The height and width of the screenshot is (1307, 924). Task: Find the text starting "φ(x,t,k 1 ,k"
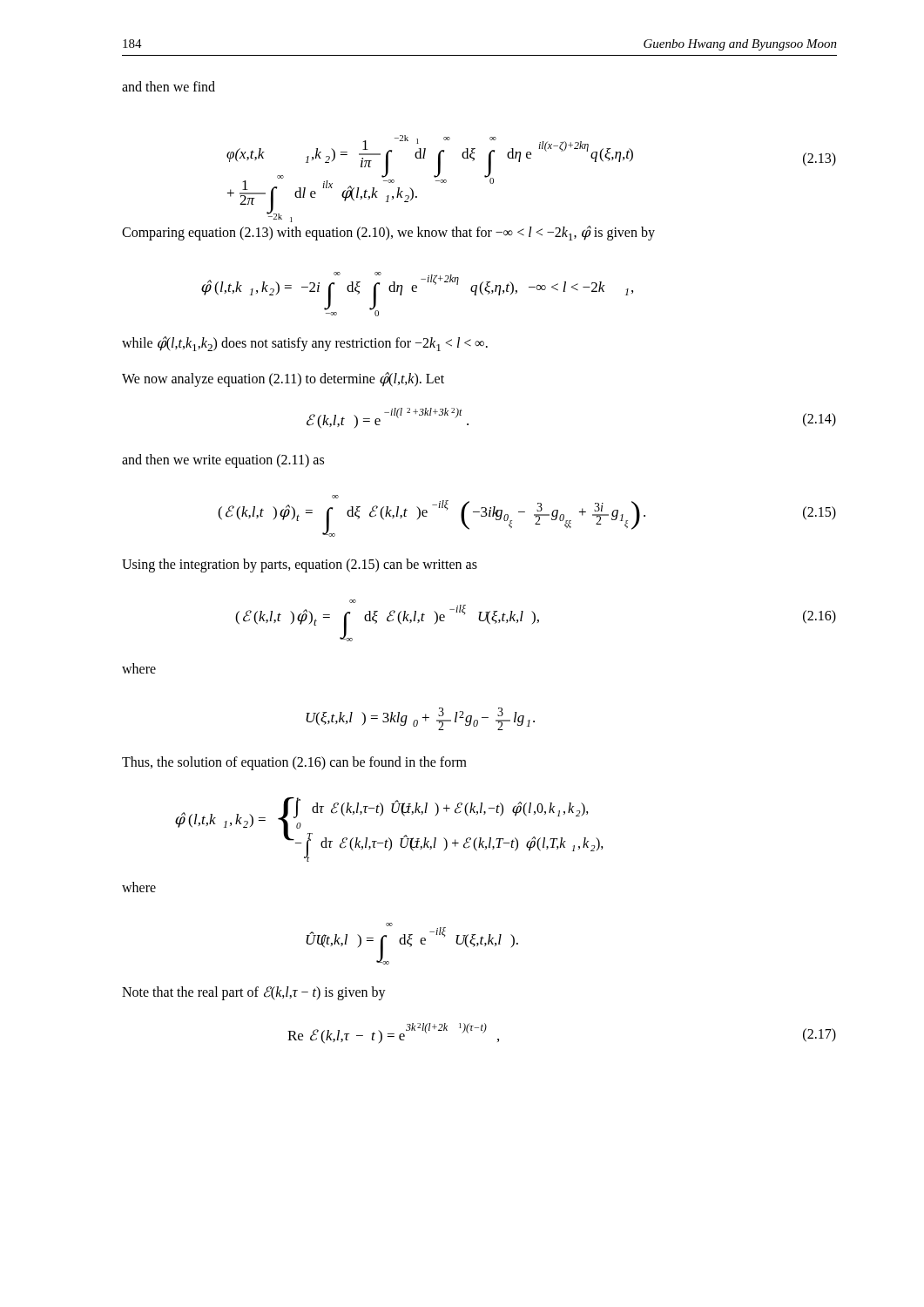coord(505,158)
